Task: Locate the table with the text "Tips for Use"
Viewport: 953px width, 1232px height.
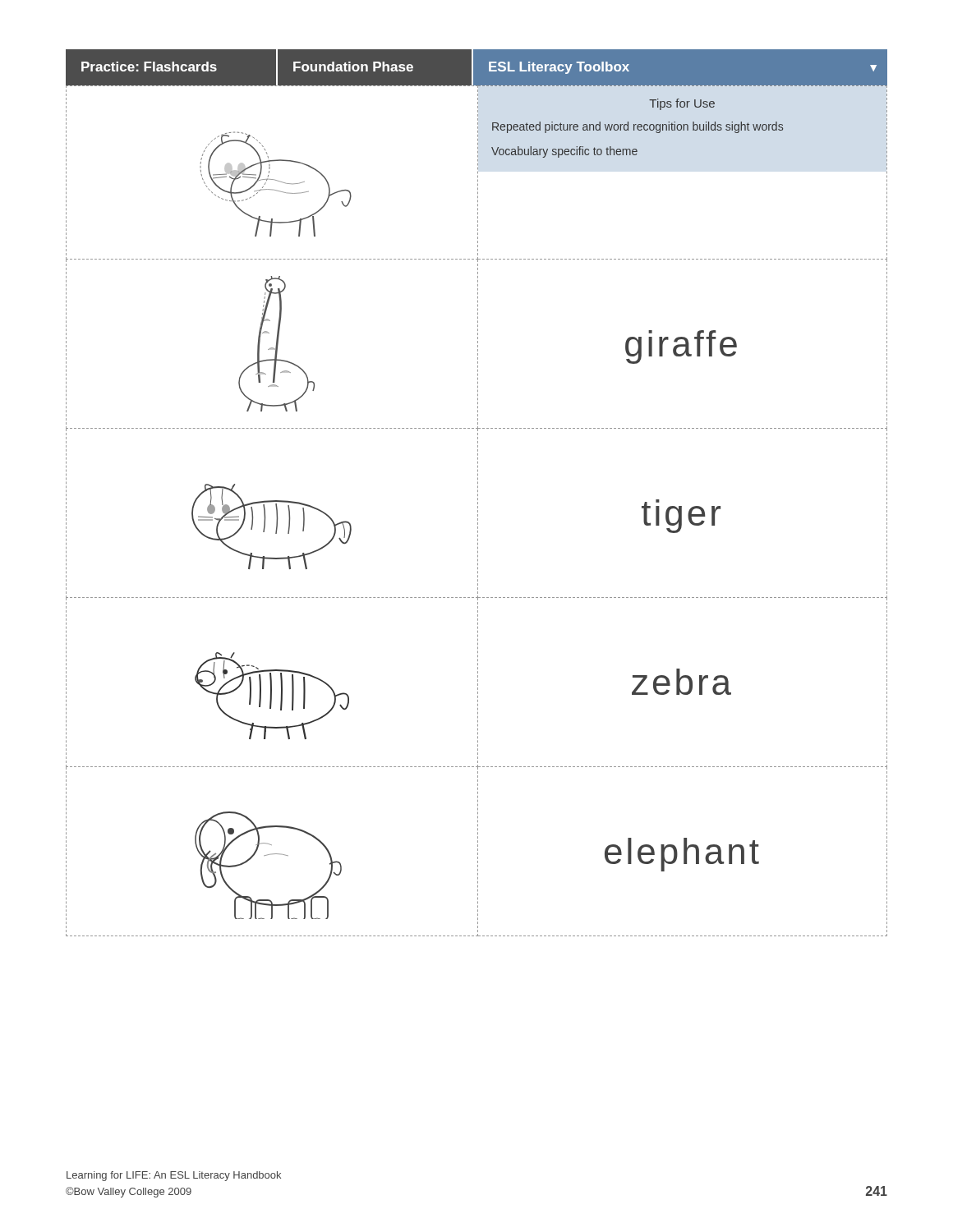Action: (x=476, y=511)
